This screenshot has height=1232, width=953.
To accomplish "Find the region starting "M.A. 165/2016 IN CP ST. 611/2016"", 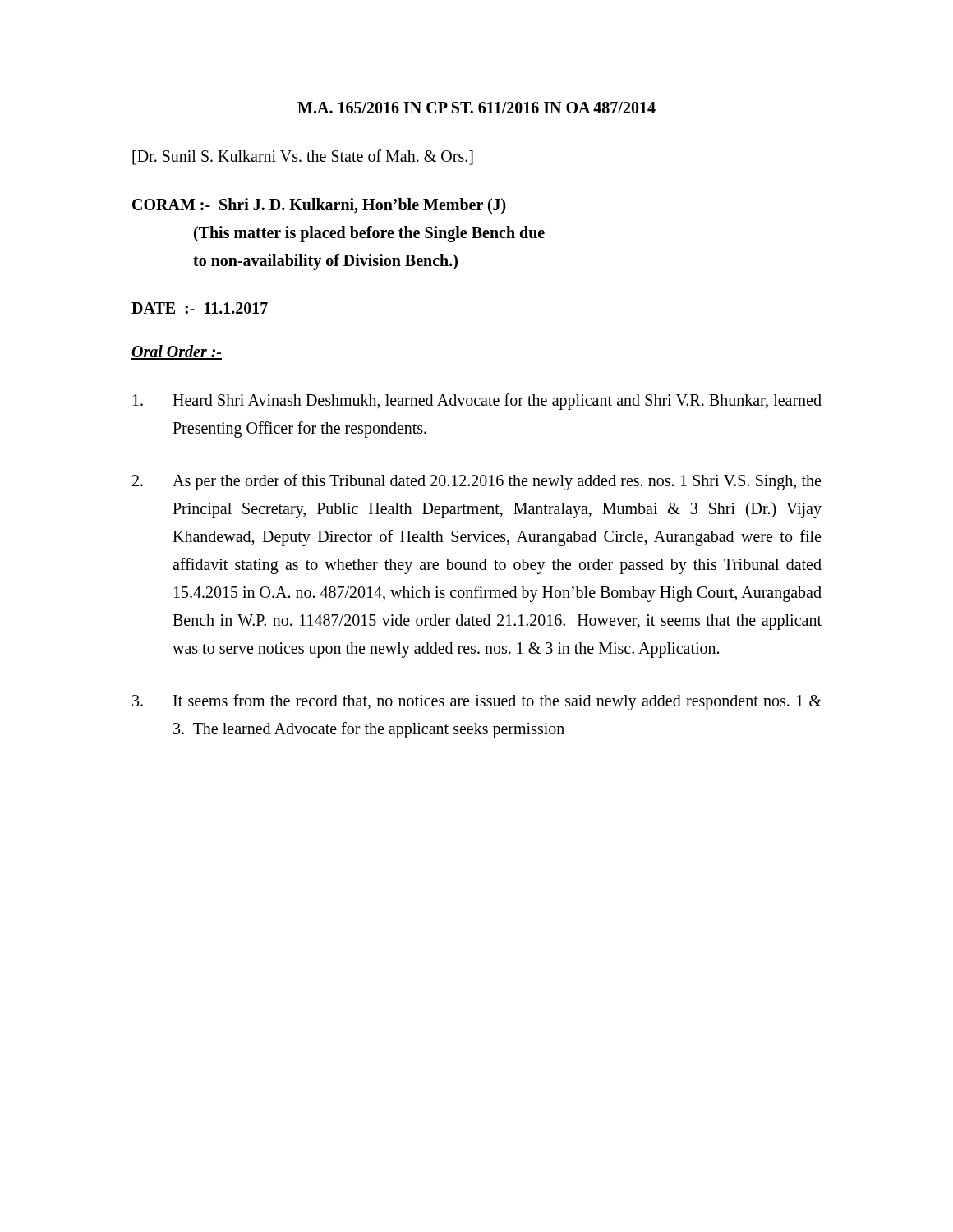I will click(476, 108).
